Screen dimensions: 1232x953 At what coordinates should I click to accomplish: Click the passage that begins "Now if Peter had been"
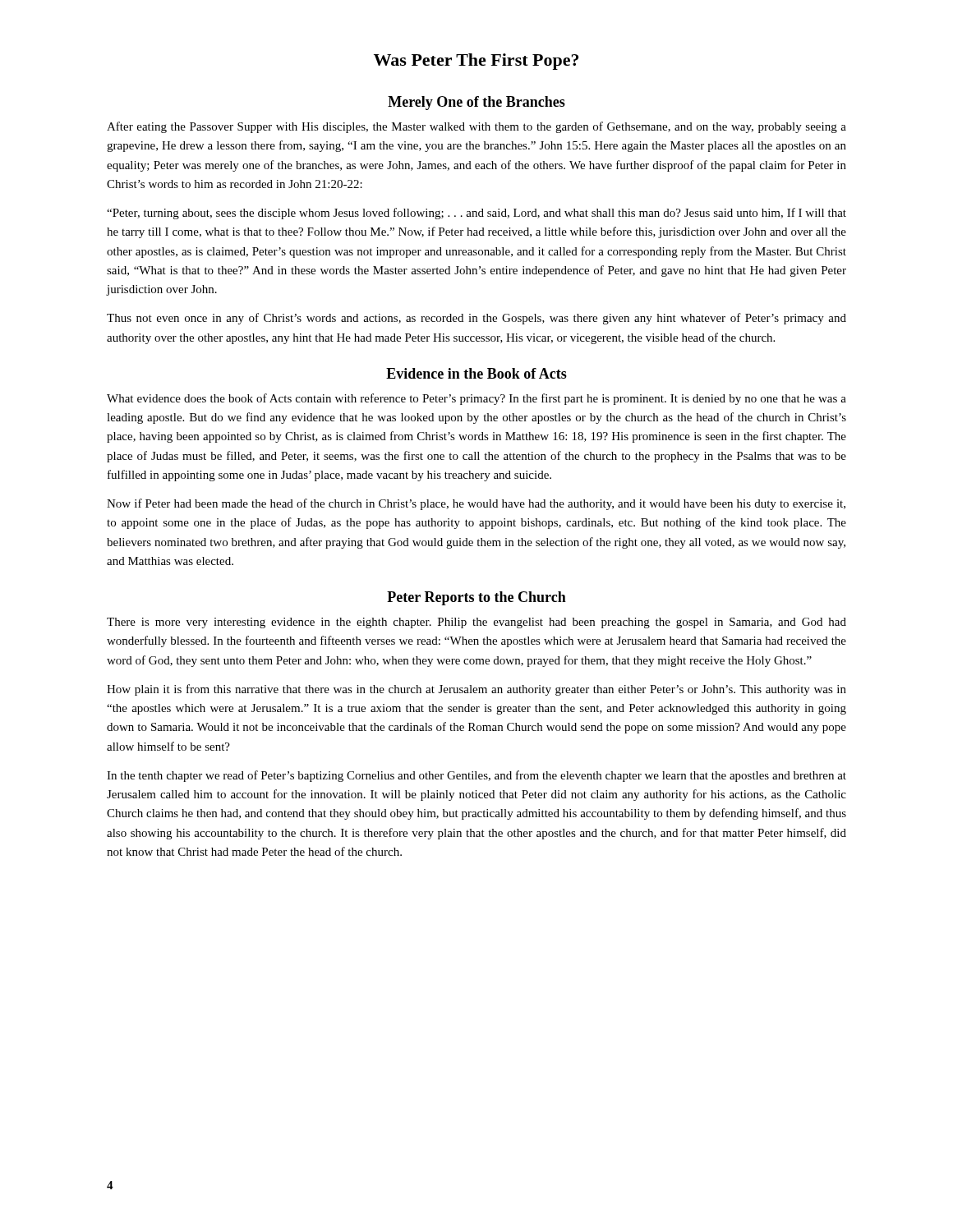476,533
